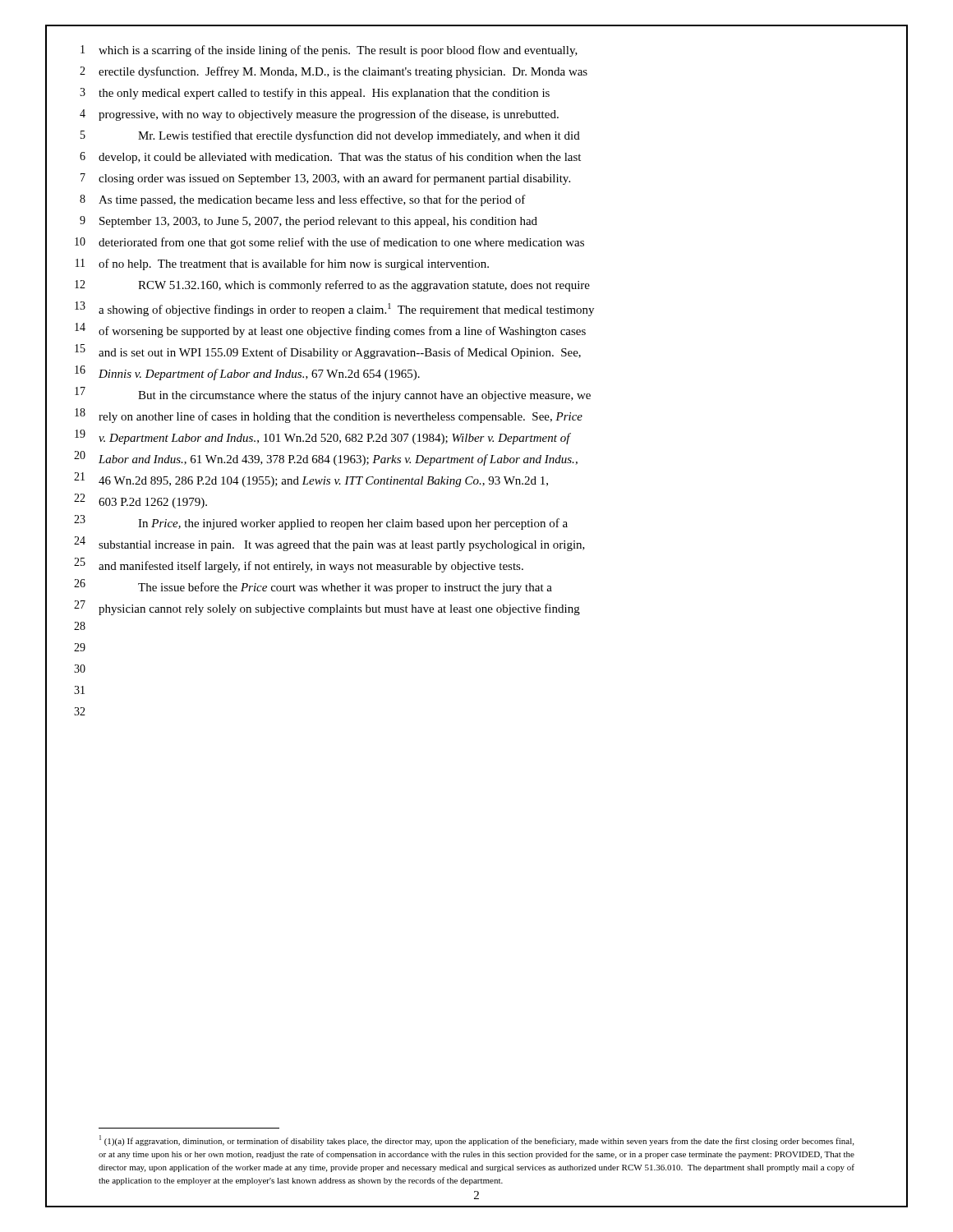
Task: Locate the region starting "of worsening be supported"
Action: pyautogui.click(x=342, y=331)
